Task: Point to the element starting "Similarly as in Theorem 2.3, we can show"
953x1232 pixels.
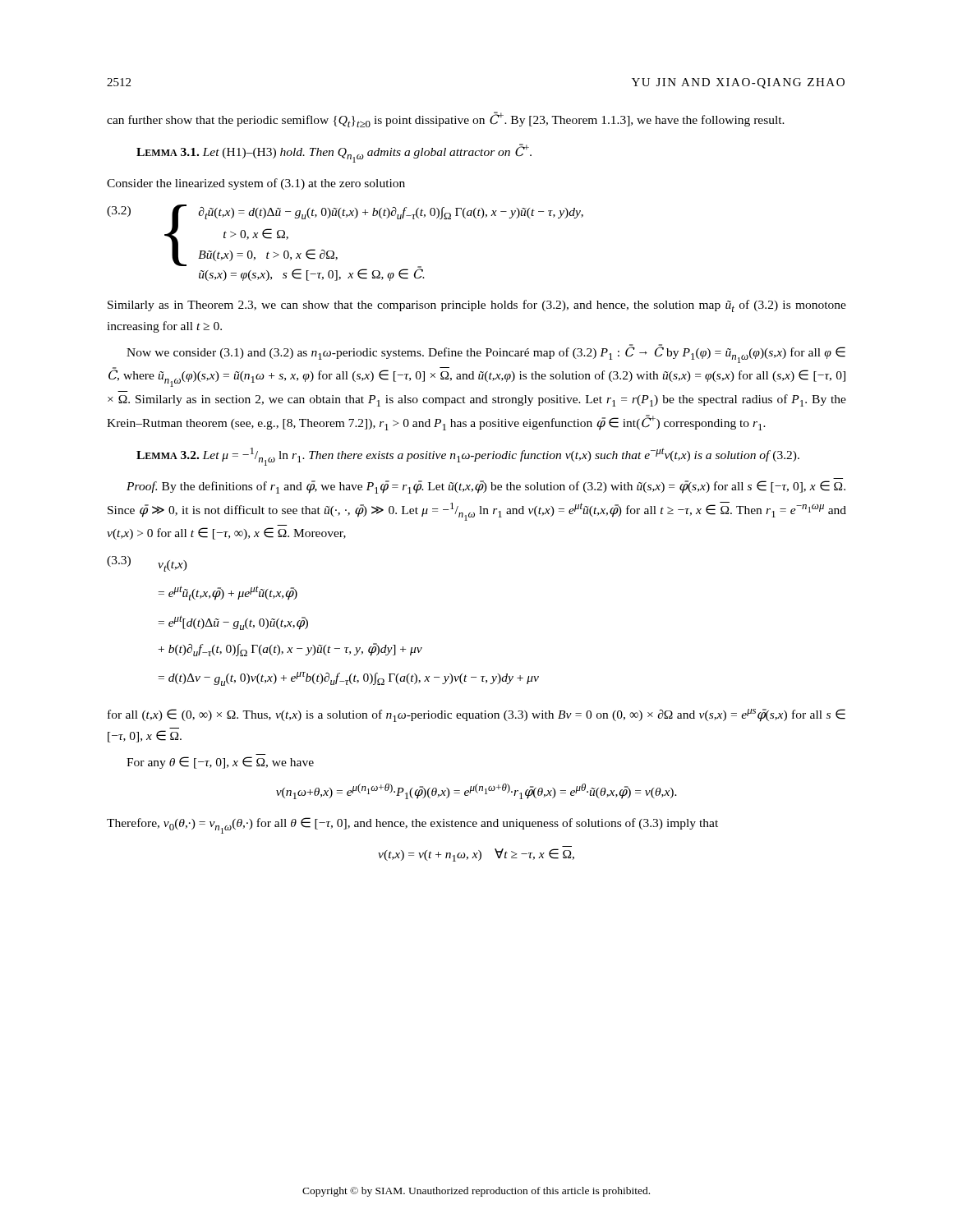Action: coord(476,315)
